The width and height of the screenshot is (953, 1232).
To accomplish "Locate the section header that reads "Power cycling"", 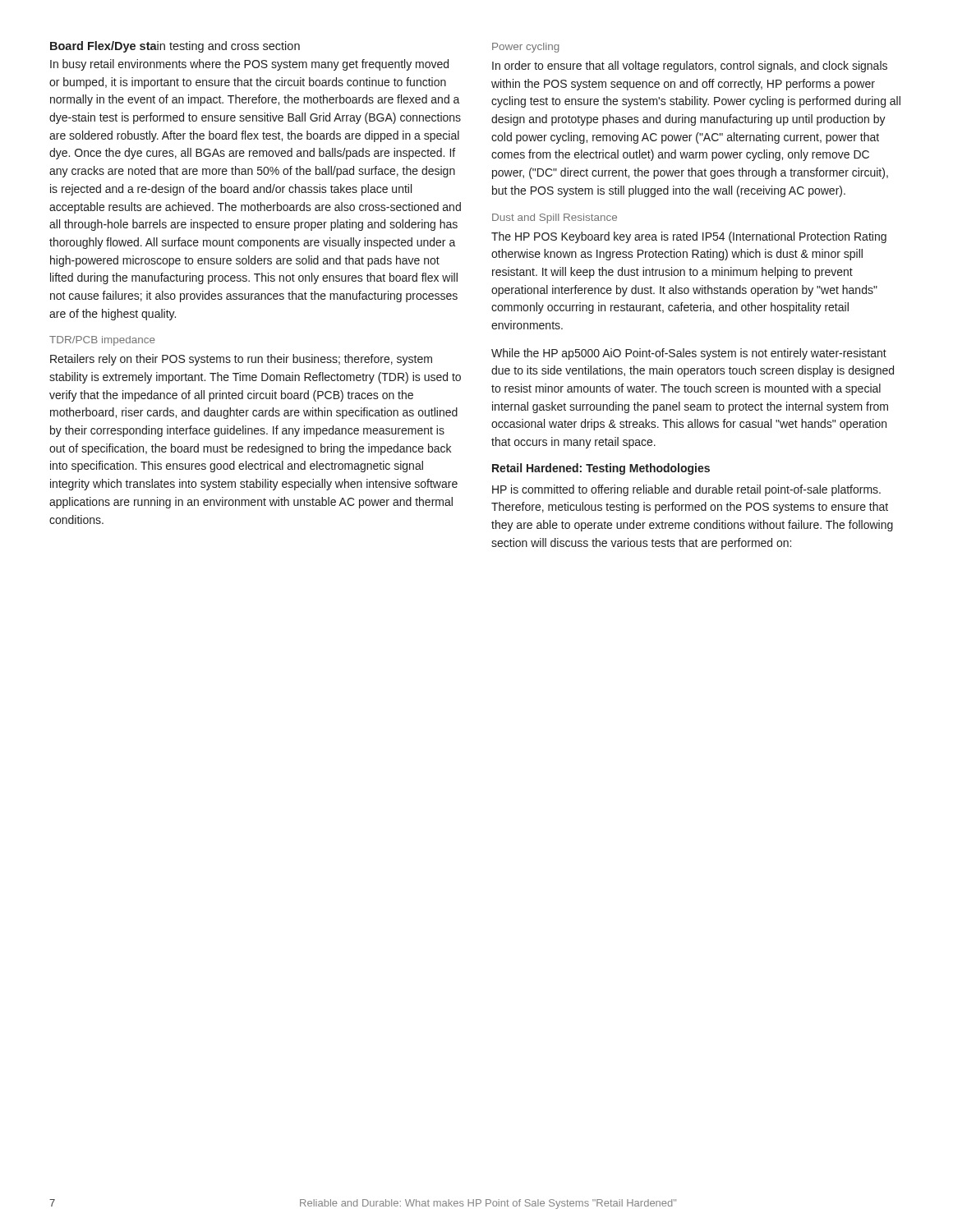I will 525,46.
